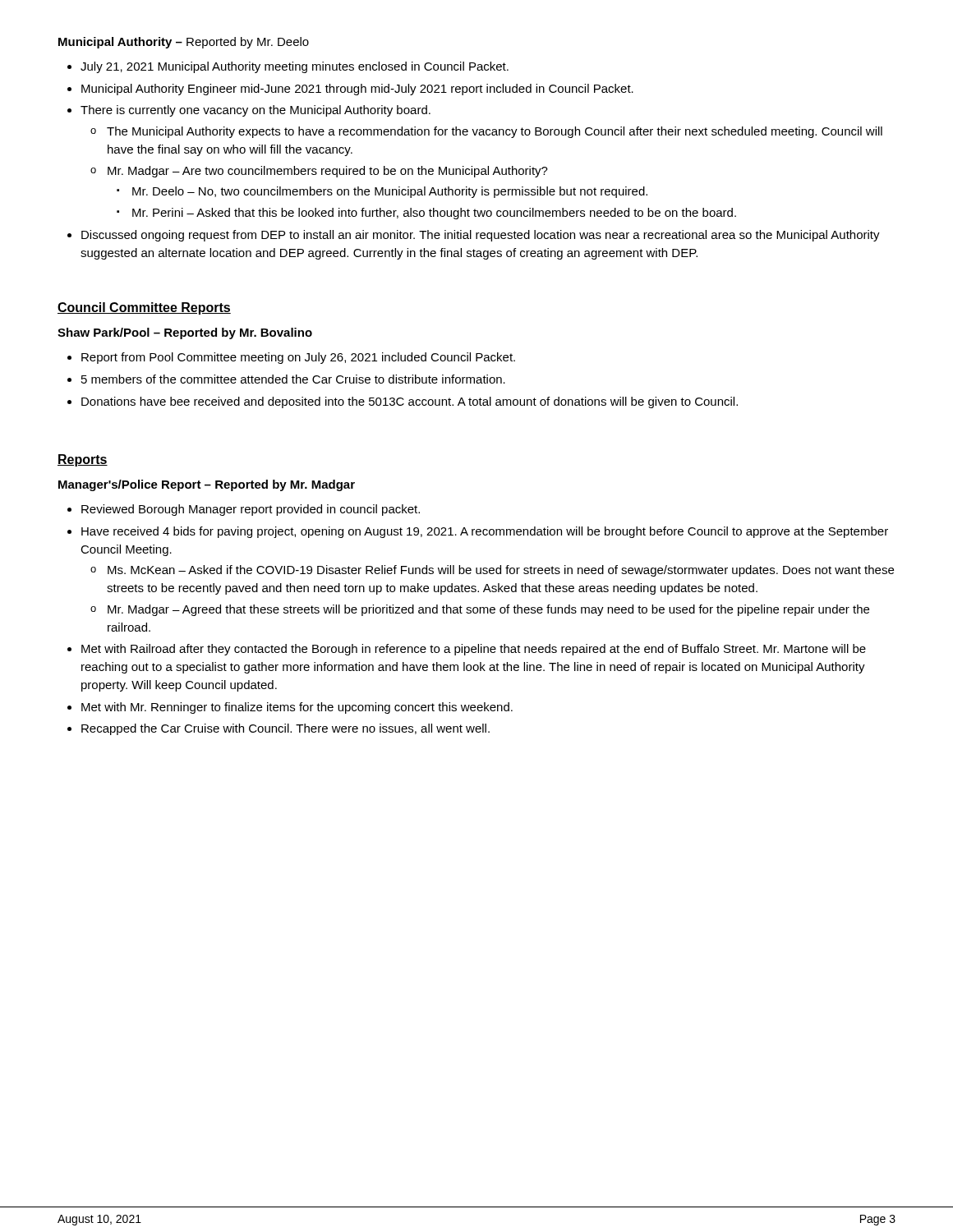Navigate to the passage starting "Met with Railroad"
Screen dimensions: 1232x953
tap(473, 667)
